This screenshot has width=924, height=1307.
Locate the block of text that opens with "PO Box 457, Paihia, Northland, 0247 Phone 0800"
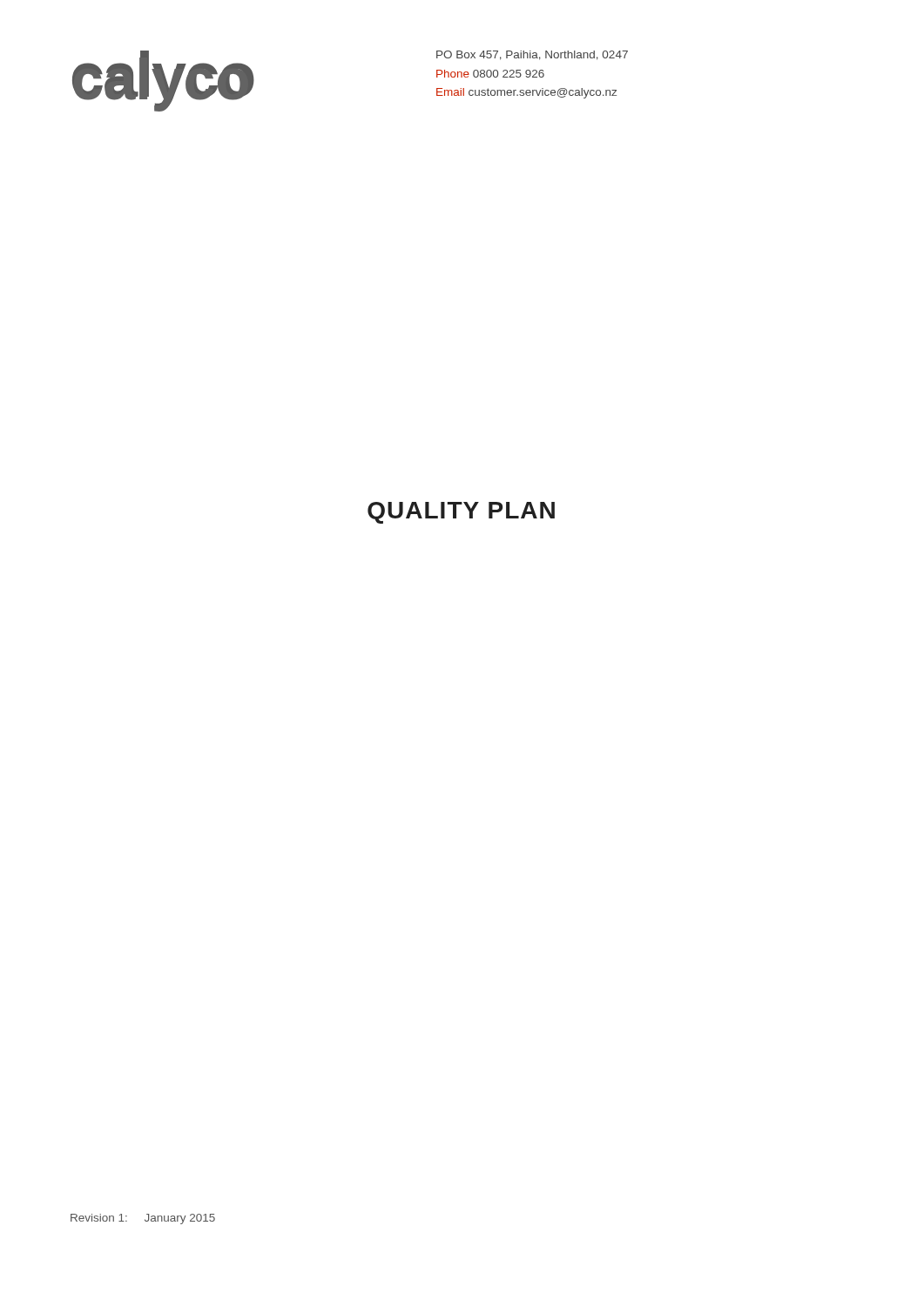532,73
